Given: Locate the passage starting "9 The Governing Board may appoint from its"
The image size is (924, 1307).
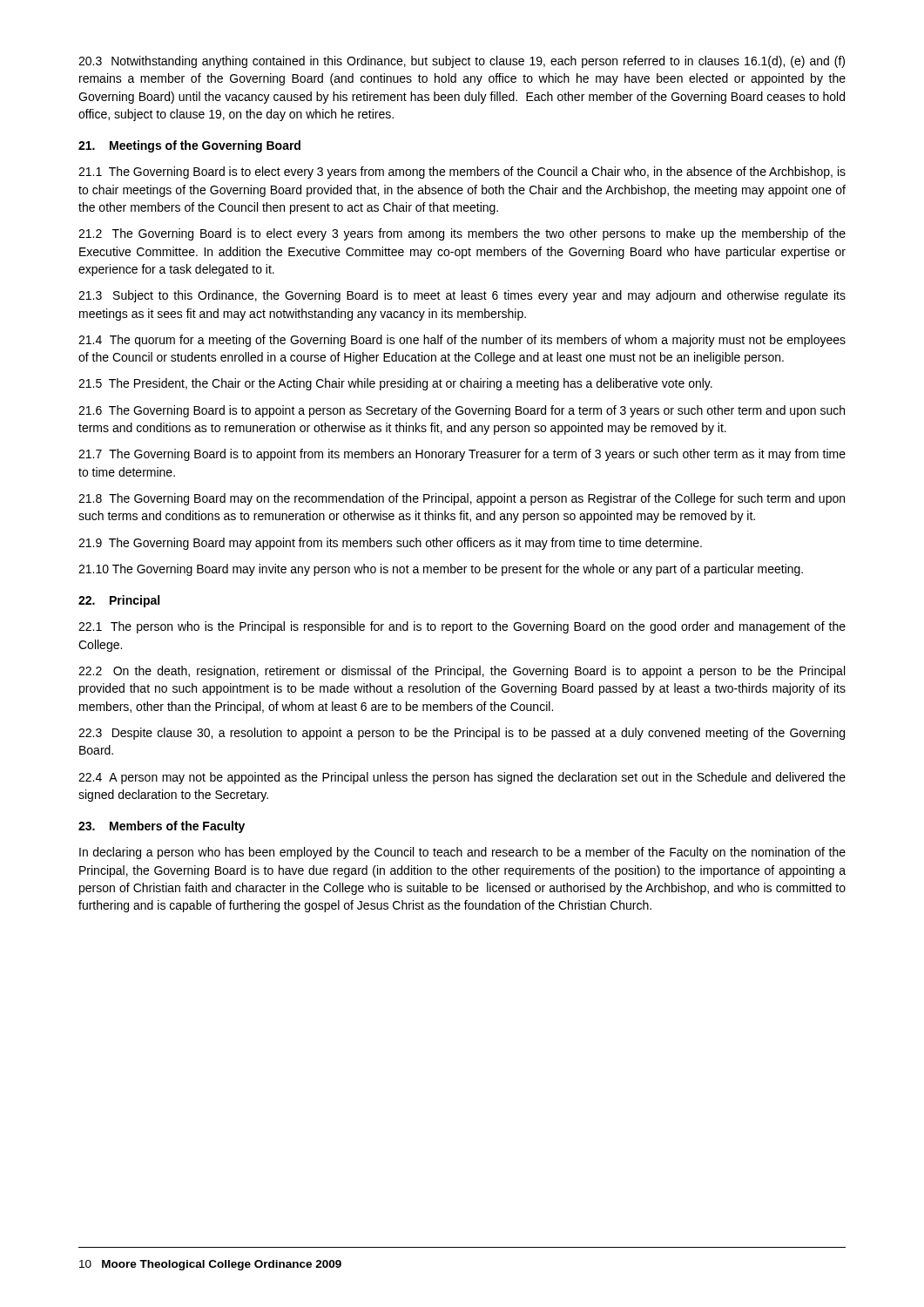Looking at the screenshot, I should (391, 542).
